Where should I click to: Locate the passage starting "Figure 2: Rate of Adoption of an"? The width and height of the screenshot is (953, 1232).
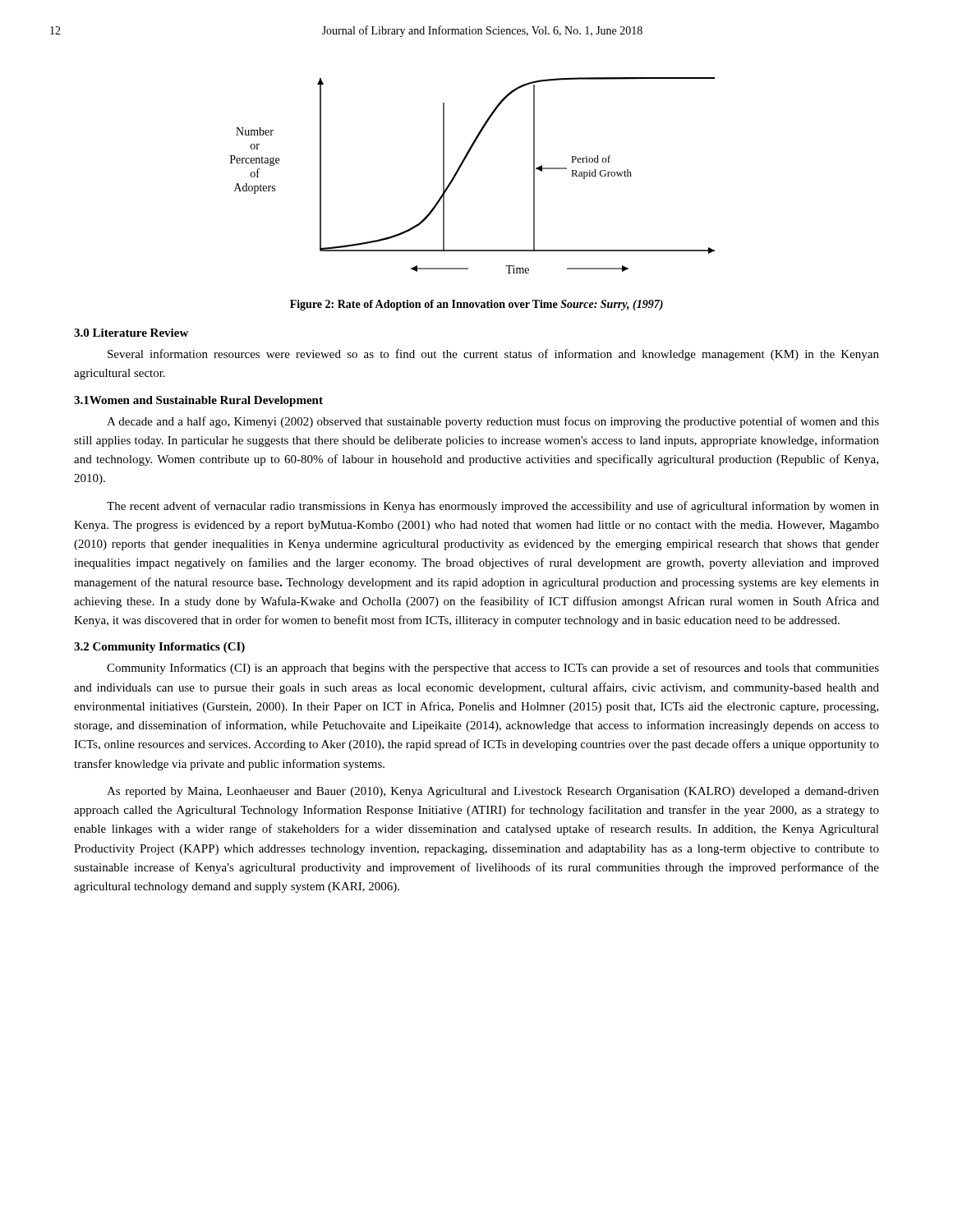[476, 304]
